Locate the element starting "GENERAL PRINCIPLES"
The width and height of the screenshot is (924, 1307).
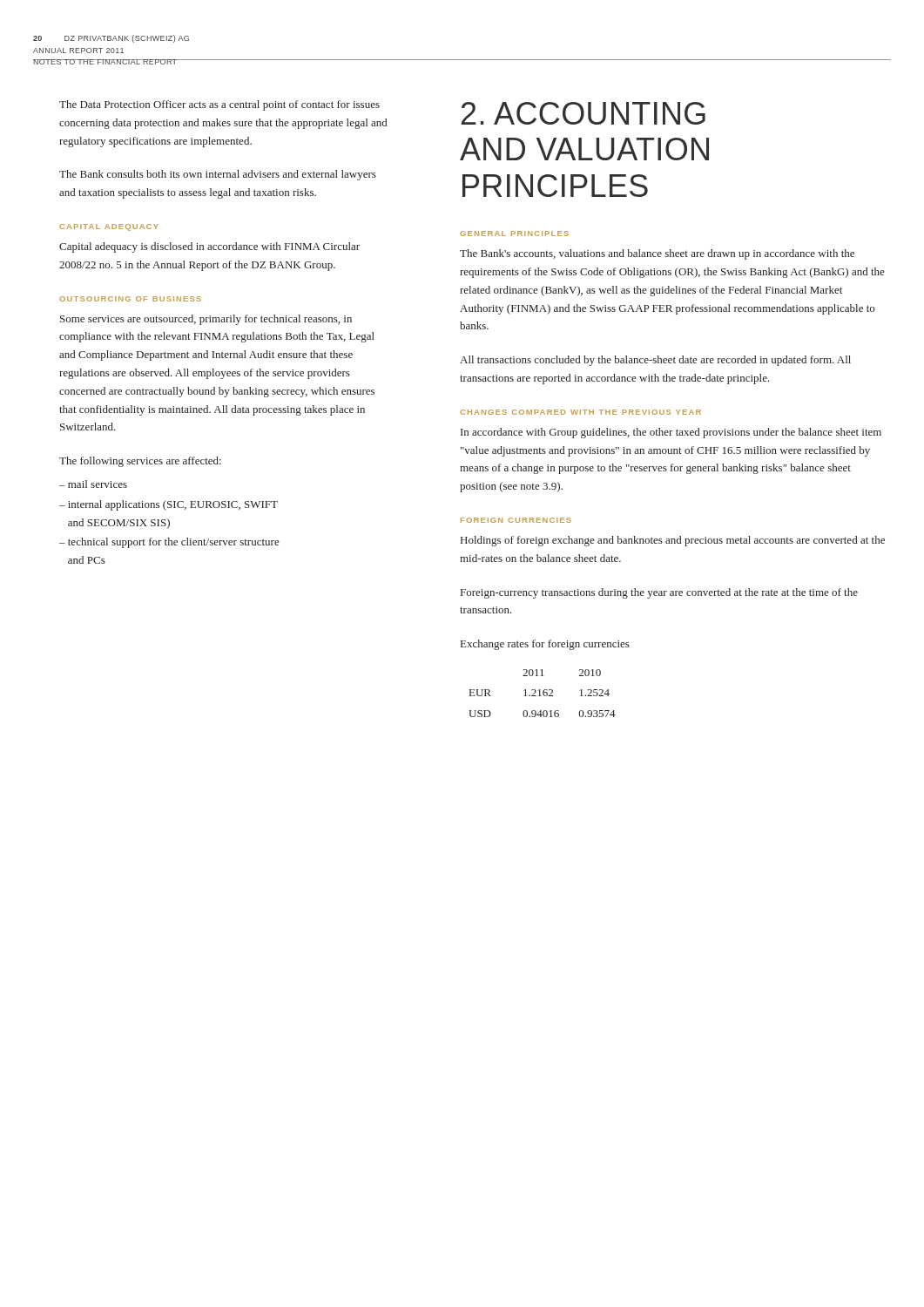pos(515,233)
